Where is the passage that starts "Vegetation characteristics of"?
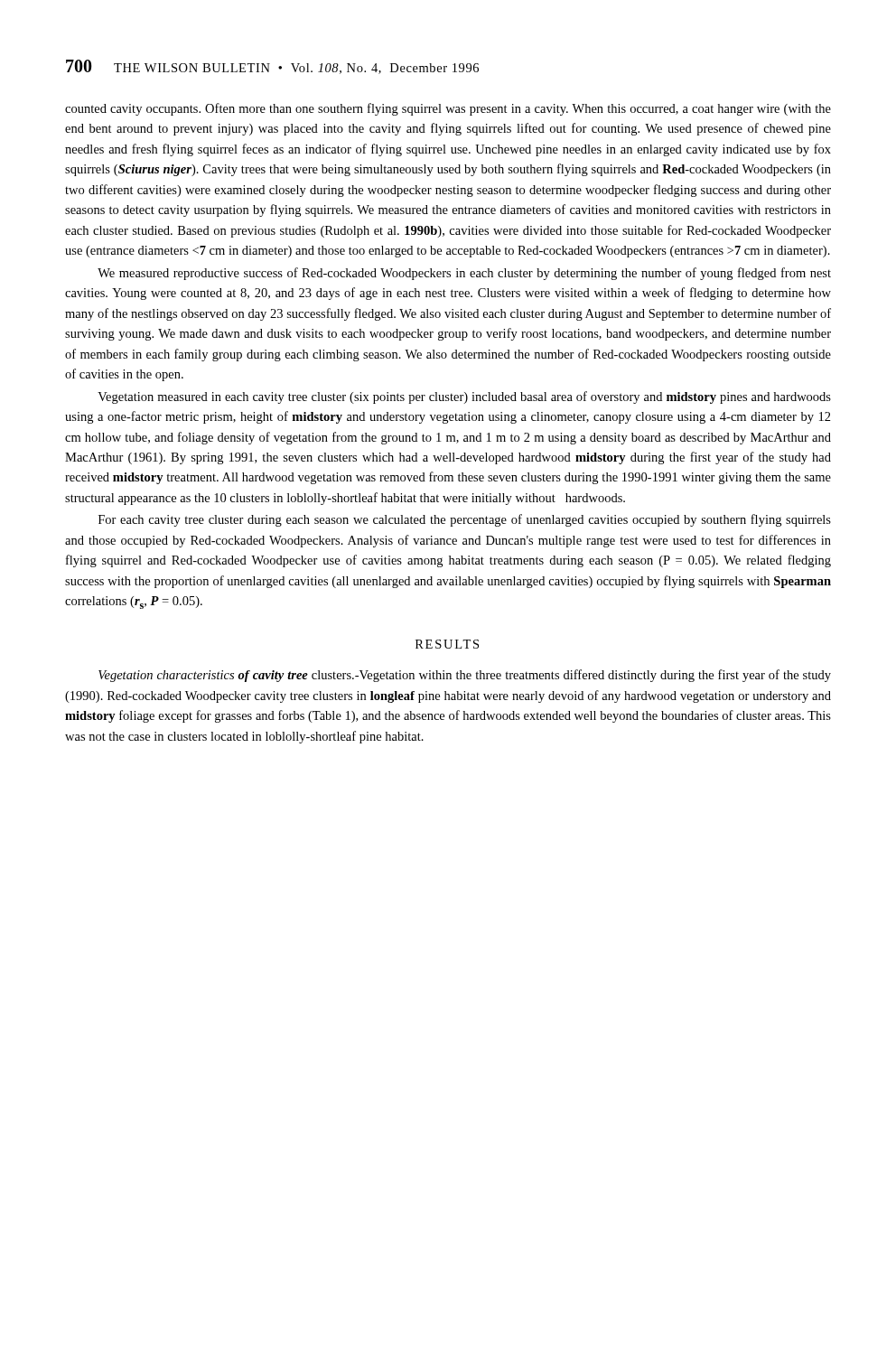896x1355 pixels. coord(448,706)
